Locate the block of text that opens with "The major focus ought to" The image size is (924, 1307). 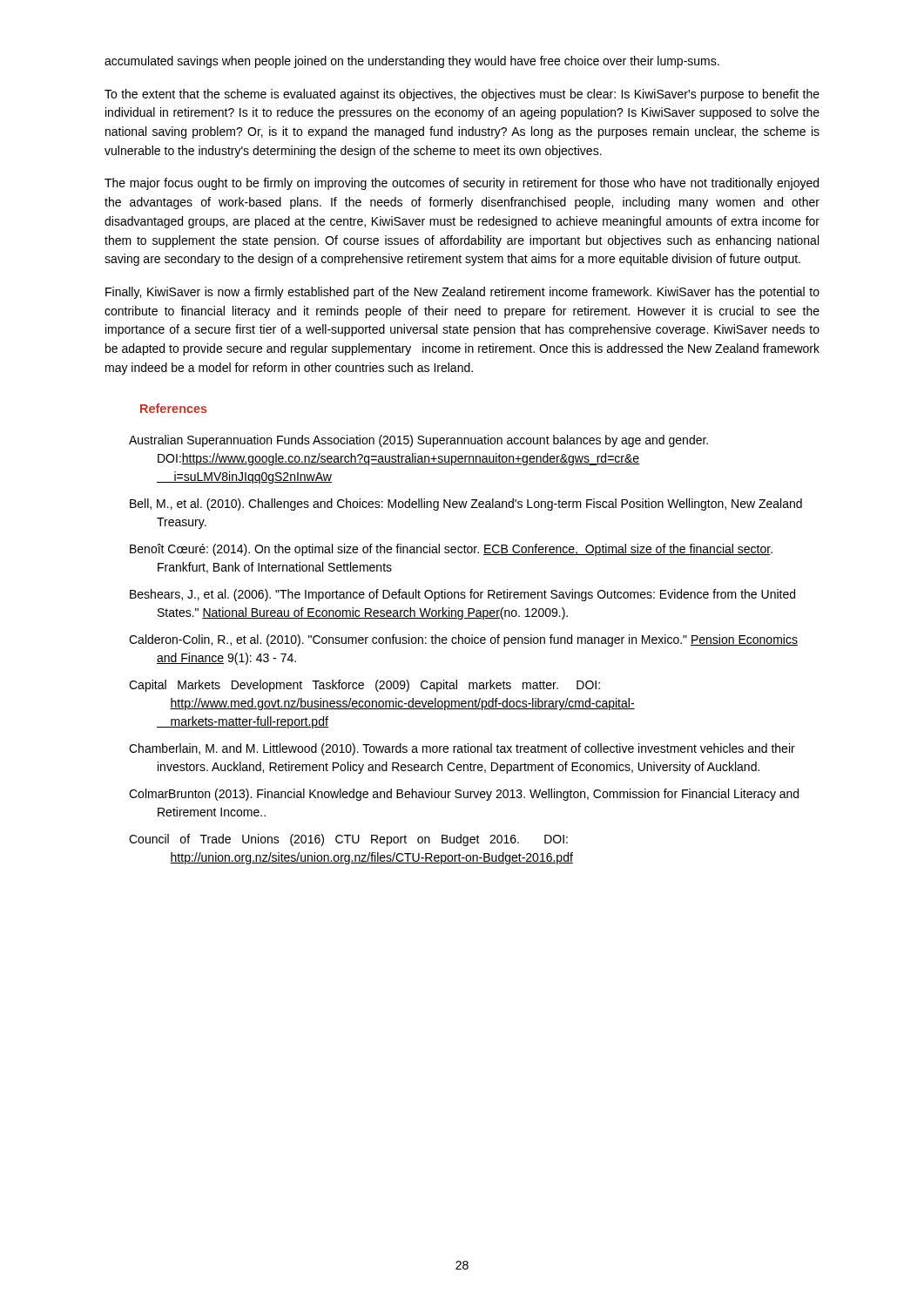tap(462, 221)
